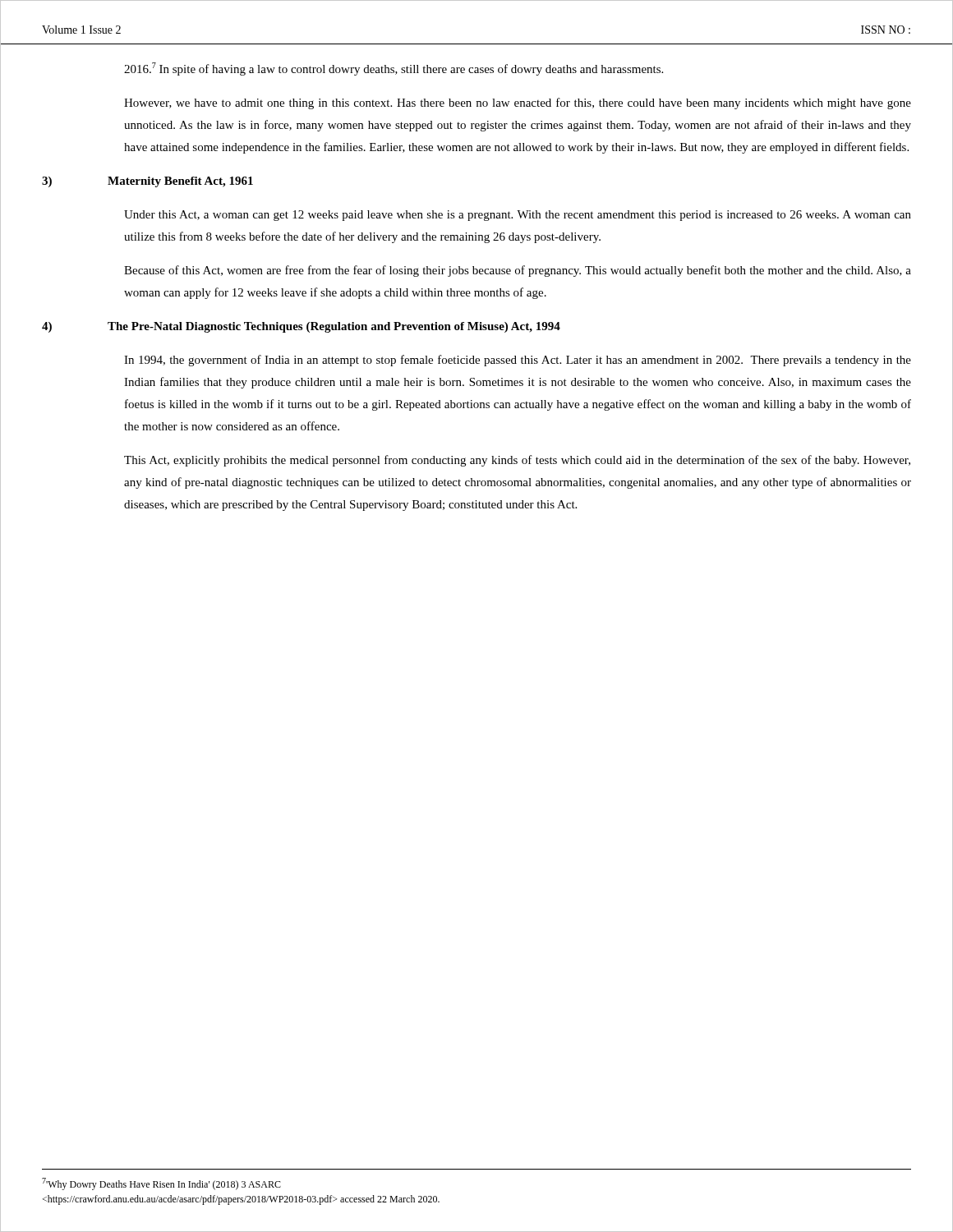953x1232 pixels.
Task: Click on the text block that reads "Under this Act, a woman can get 12"
Action: pos(518,225)
